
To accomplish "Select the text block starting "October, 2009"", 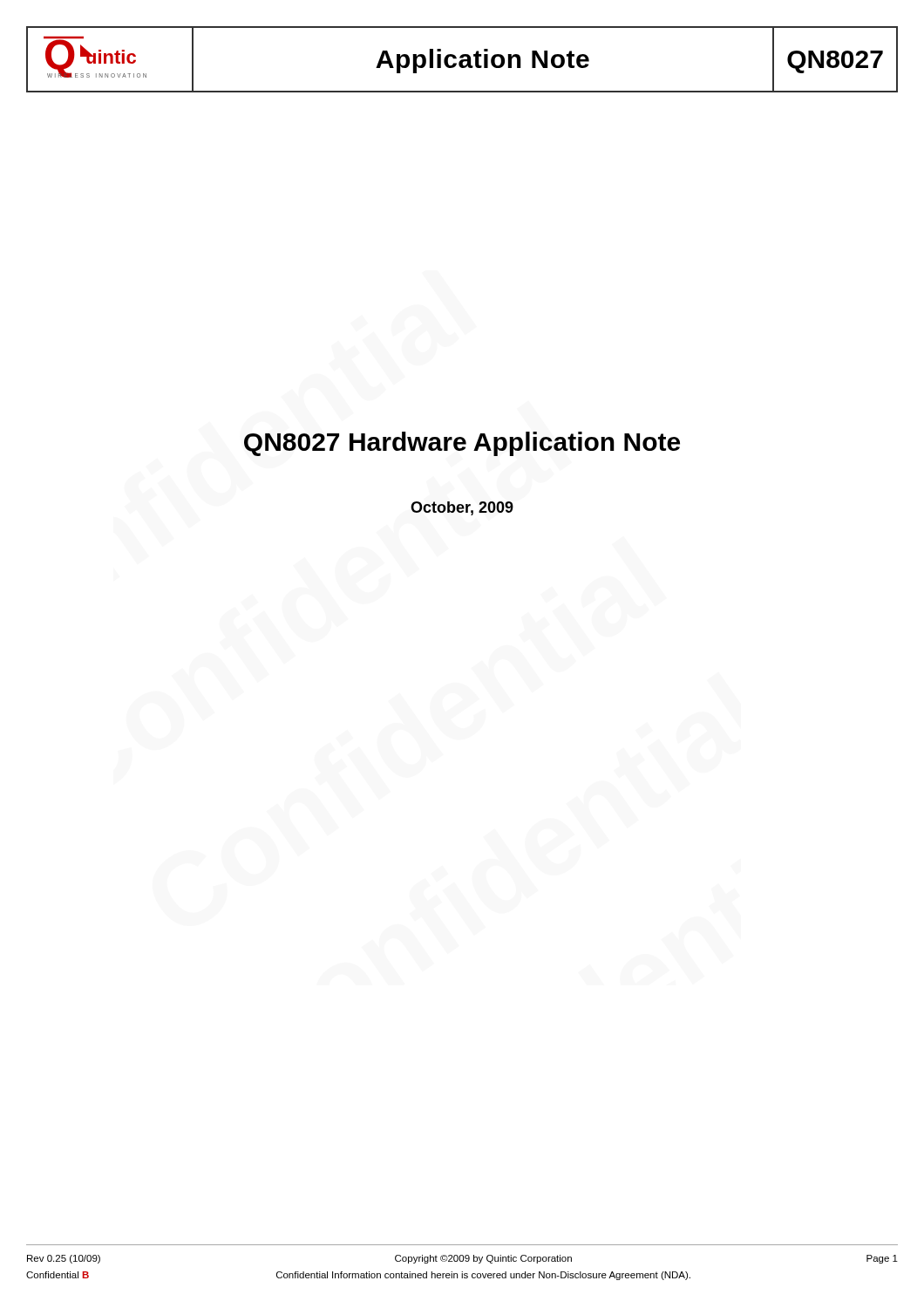I will pos(462,508).
